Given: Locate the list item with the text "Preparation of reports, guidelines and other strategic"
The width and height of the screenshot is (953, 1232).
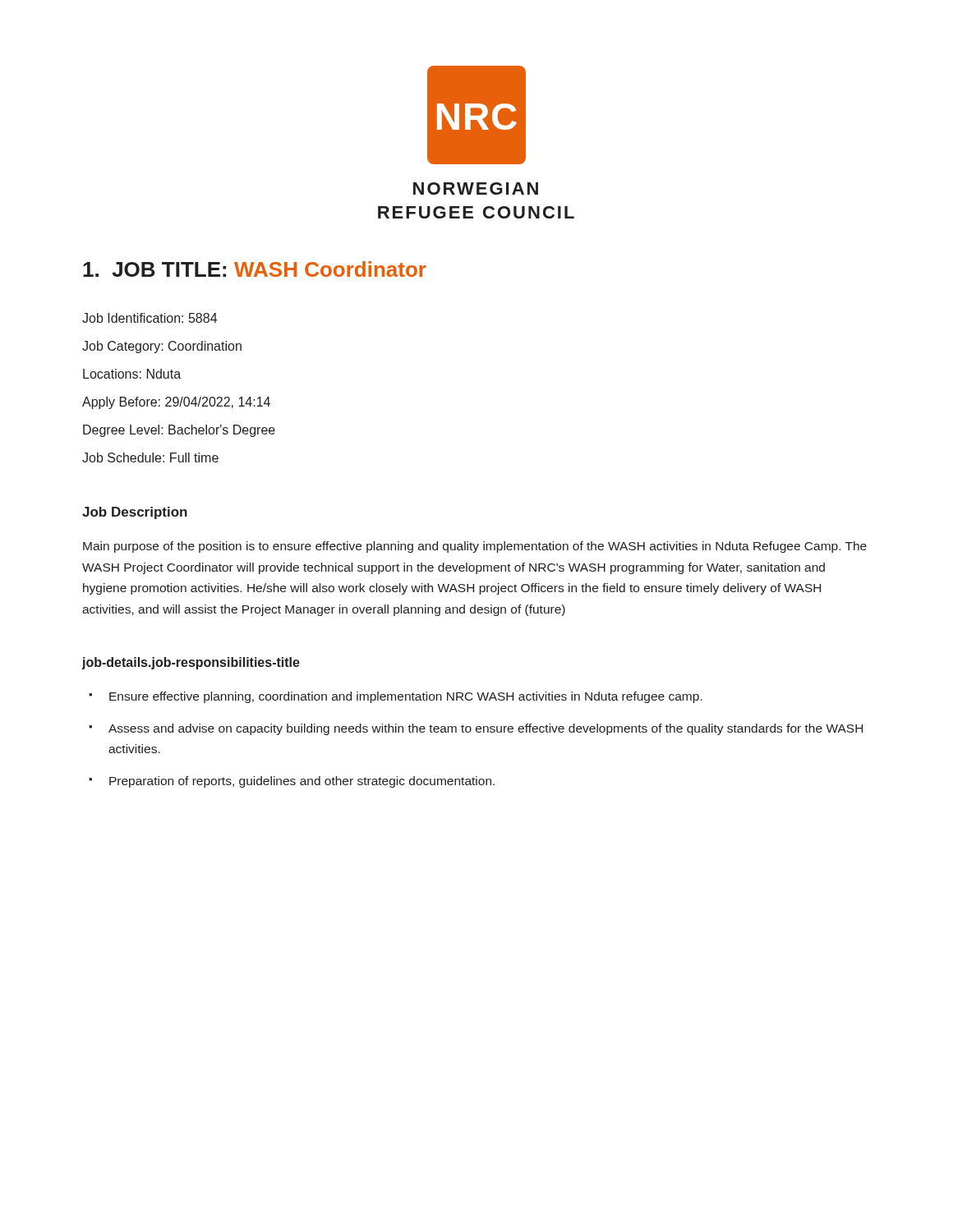Looking at the screenshot, I should (302, 781).
